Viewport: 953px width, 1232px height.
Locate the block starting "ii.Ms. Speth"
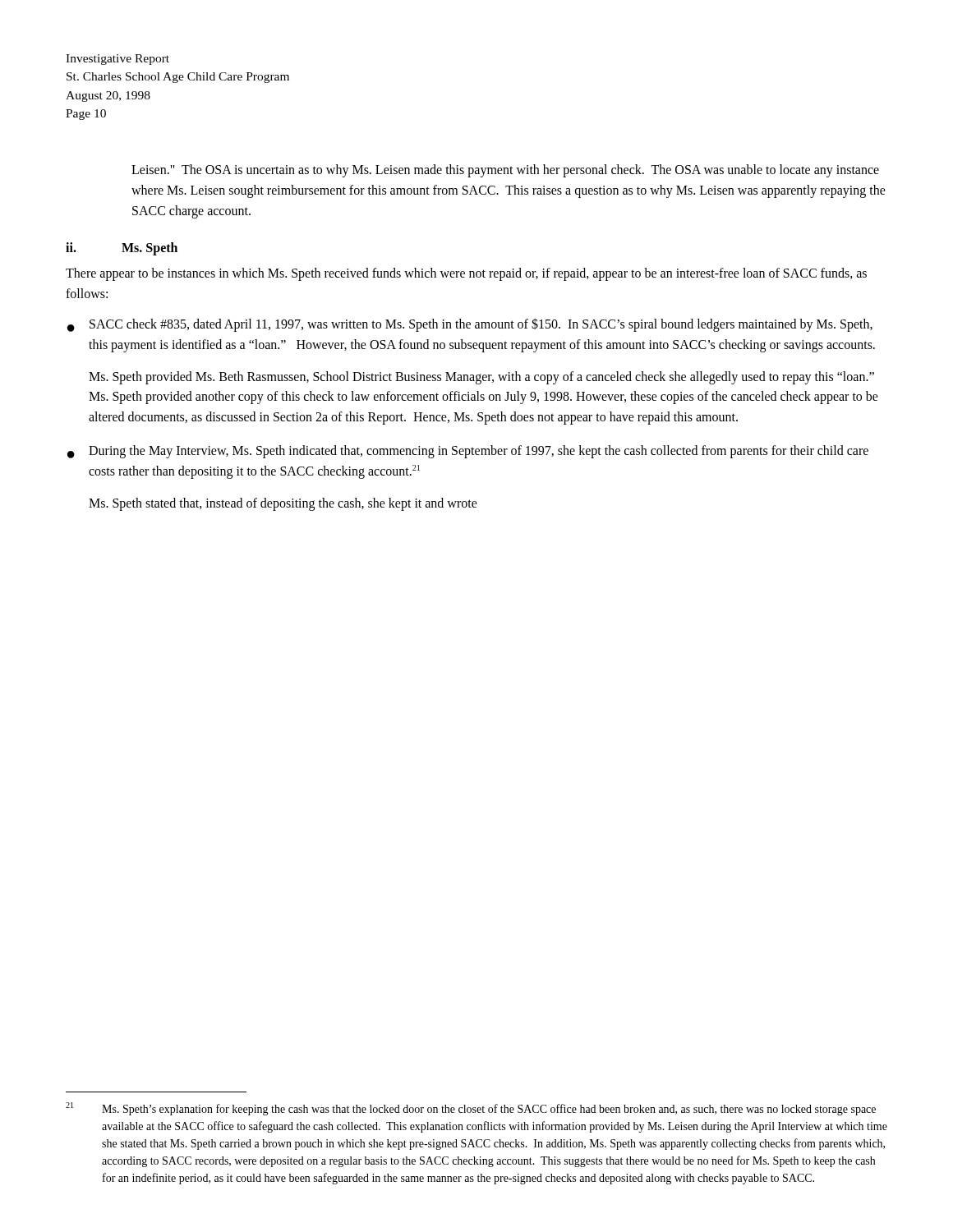click(122, 248)
